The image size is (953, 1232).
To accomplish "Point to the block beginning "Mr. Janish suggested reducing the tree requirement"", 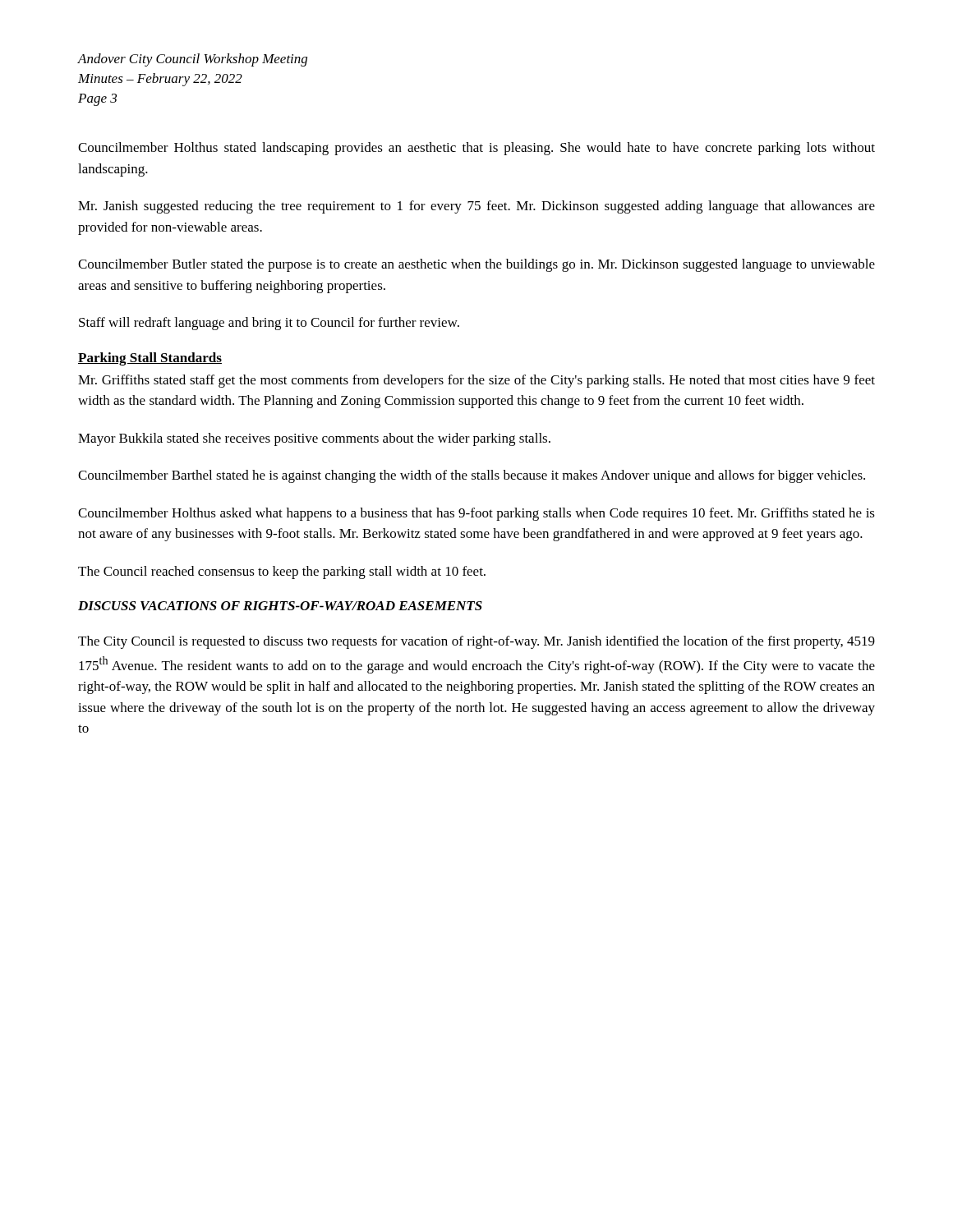I will (476, 217).
